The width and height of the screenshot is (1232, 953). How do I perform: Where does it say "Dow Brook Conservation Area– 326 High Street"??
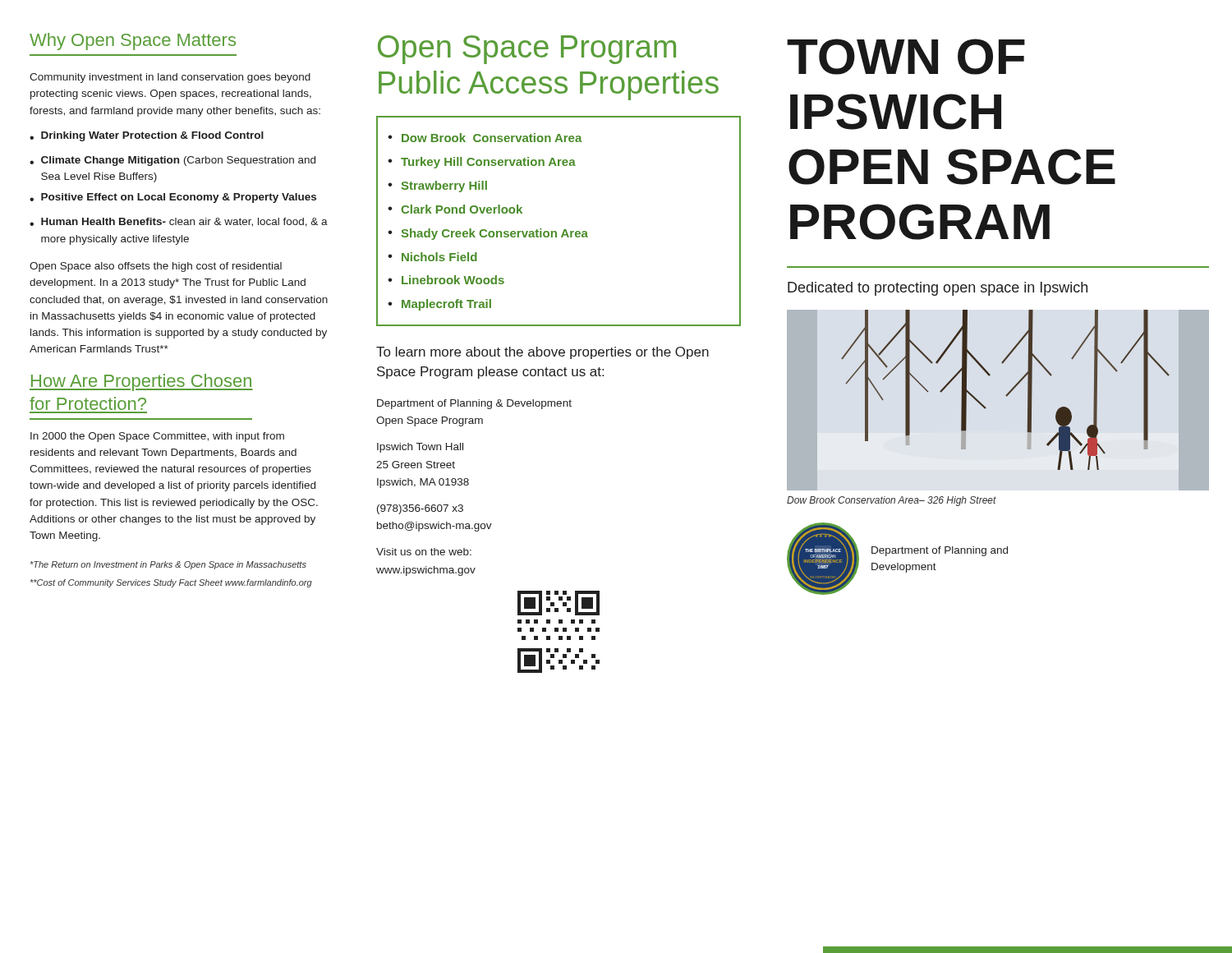(x=891, y=500)
